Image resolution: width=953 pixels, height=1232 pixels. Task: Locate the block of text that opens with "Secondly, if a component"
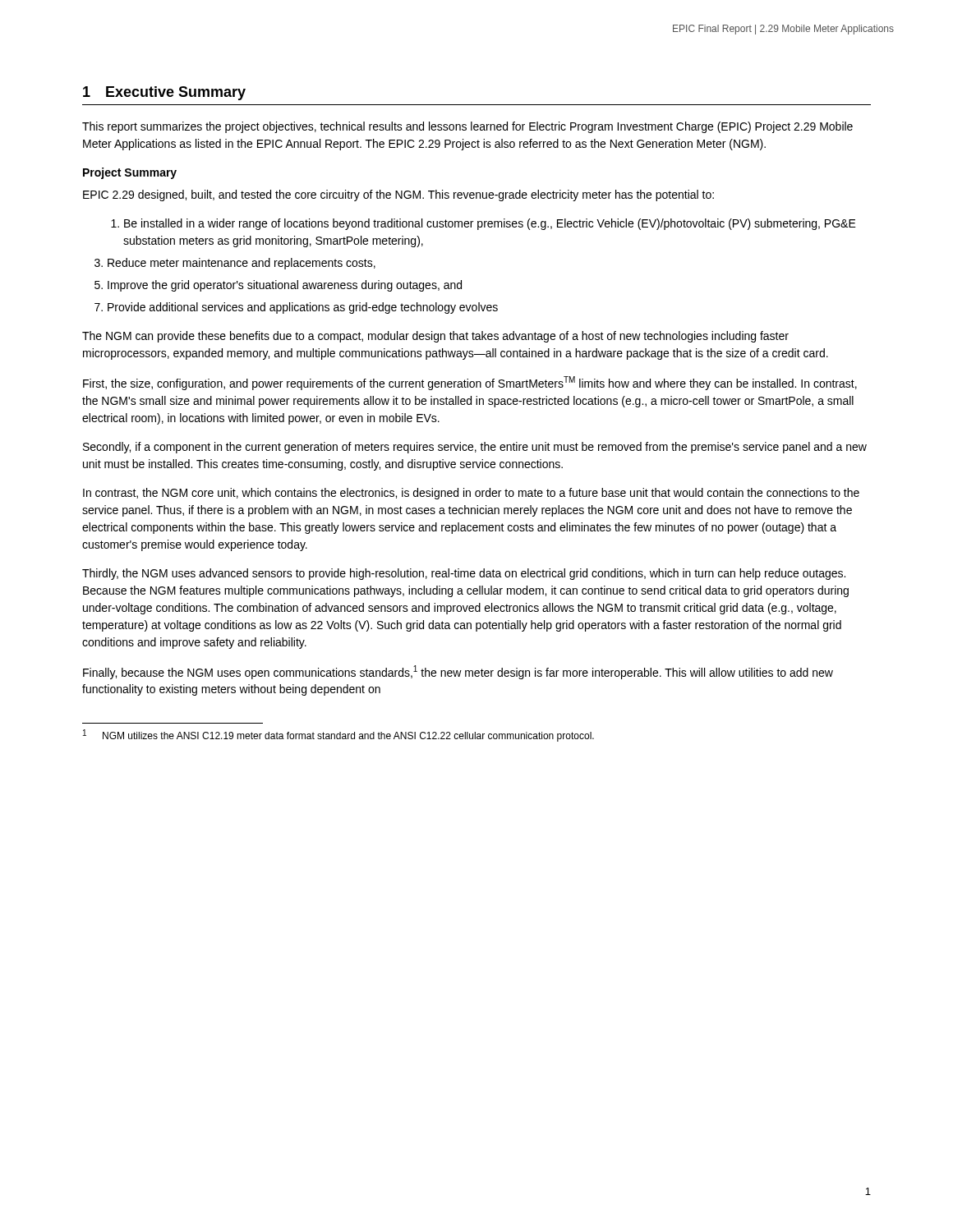[476, 456]
